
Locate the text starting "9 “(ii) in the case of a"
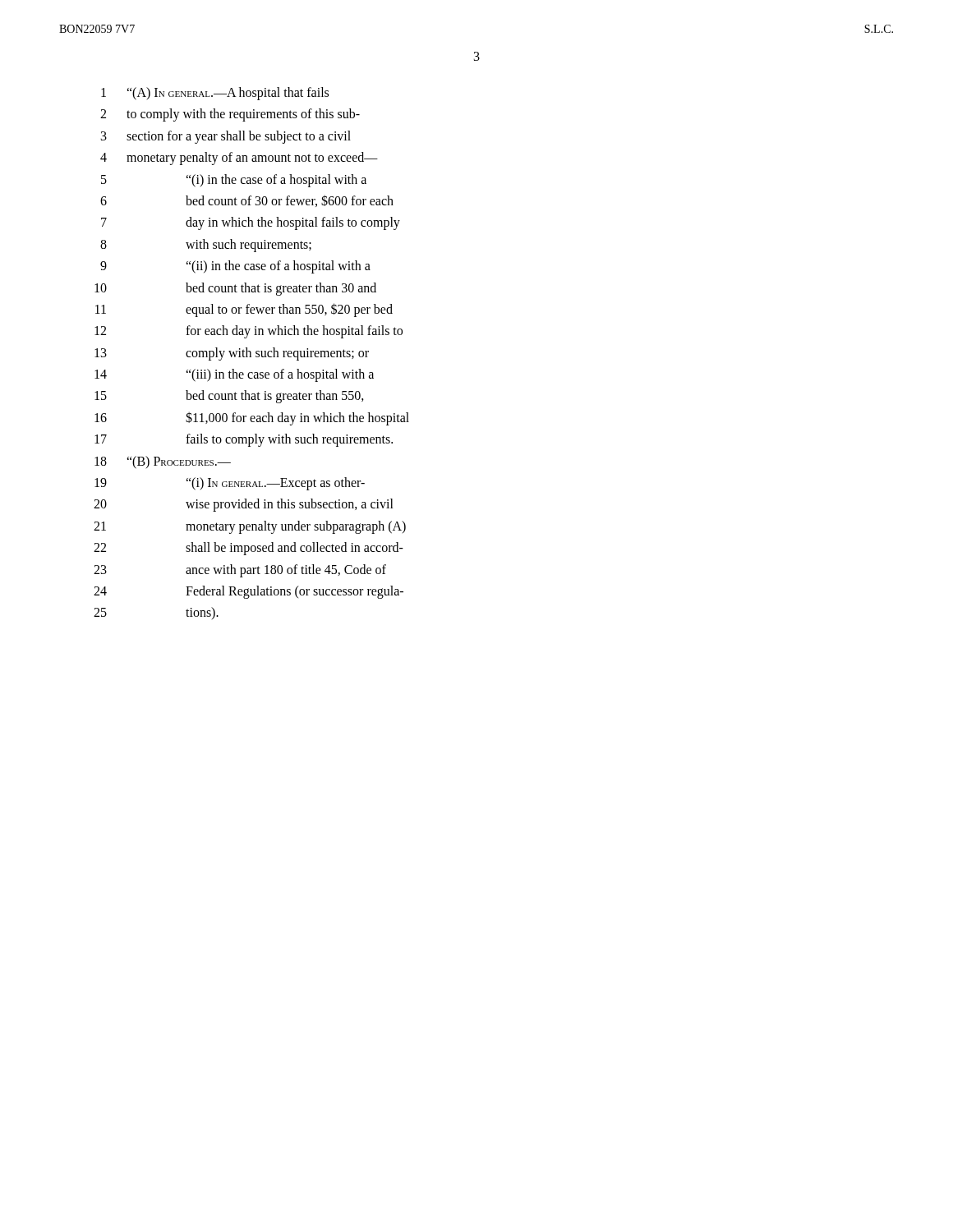235,267
